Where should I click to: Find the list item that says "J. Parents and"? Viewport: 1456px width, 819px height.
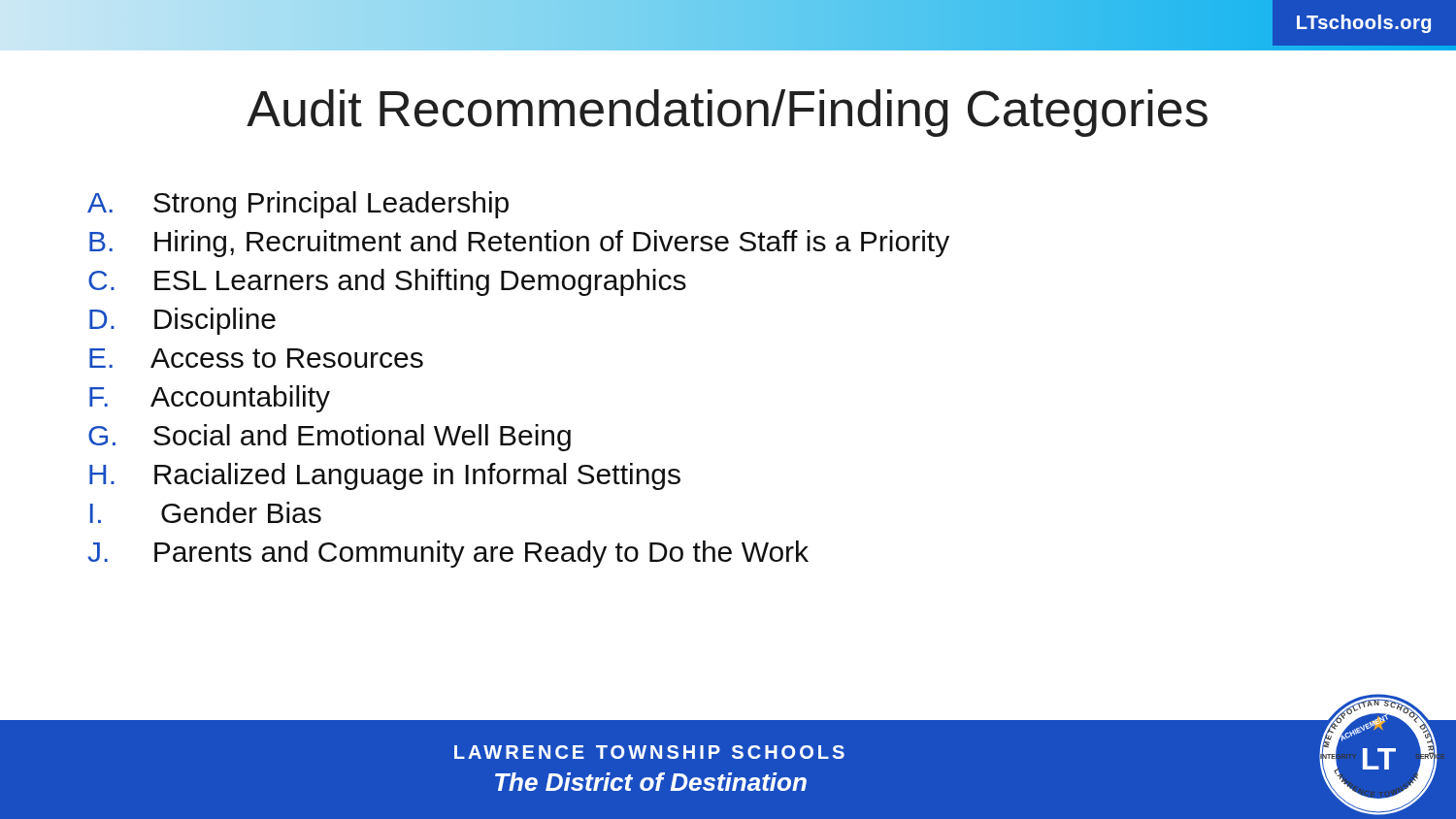tap(448, 552)
